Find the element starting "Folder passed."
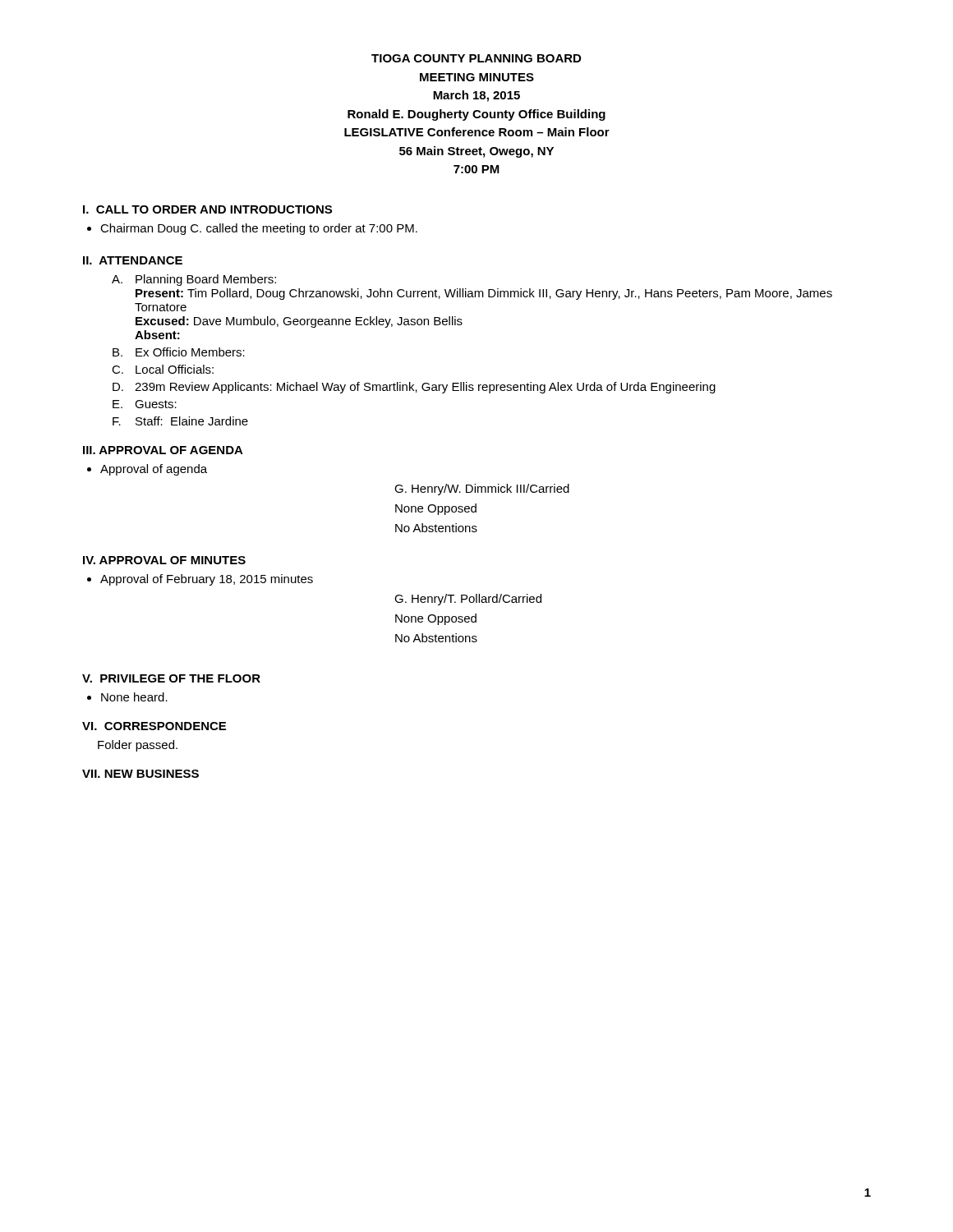The image size is (953, 1232). tap(138, 744)
